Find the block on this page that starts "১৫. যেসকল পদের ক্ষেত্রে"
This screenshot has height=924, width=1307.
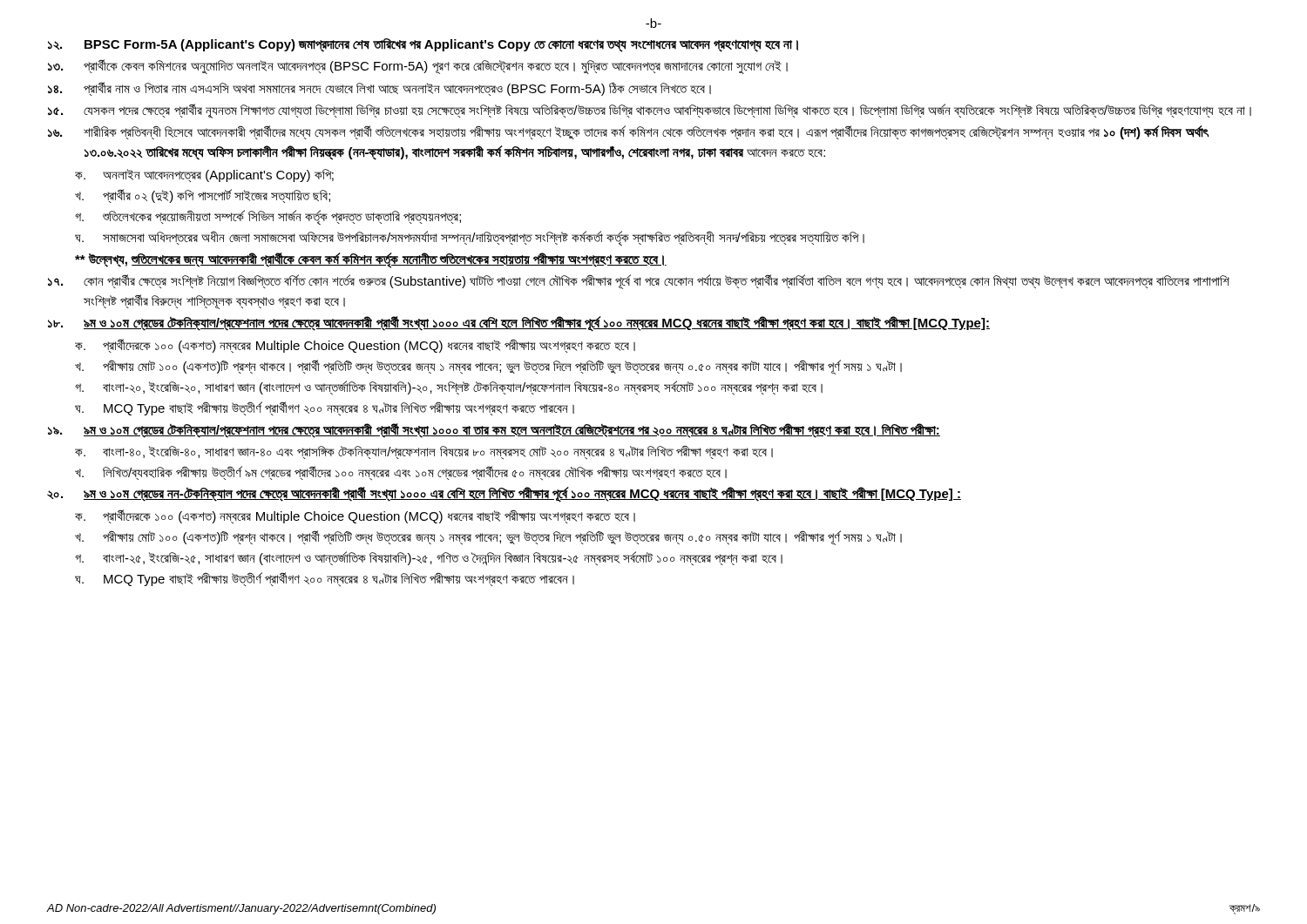pyautogui.click(x=654, y=110)
